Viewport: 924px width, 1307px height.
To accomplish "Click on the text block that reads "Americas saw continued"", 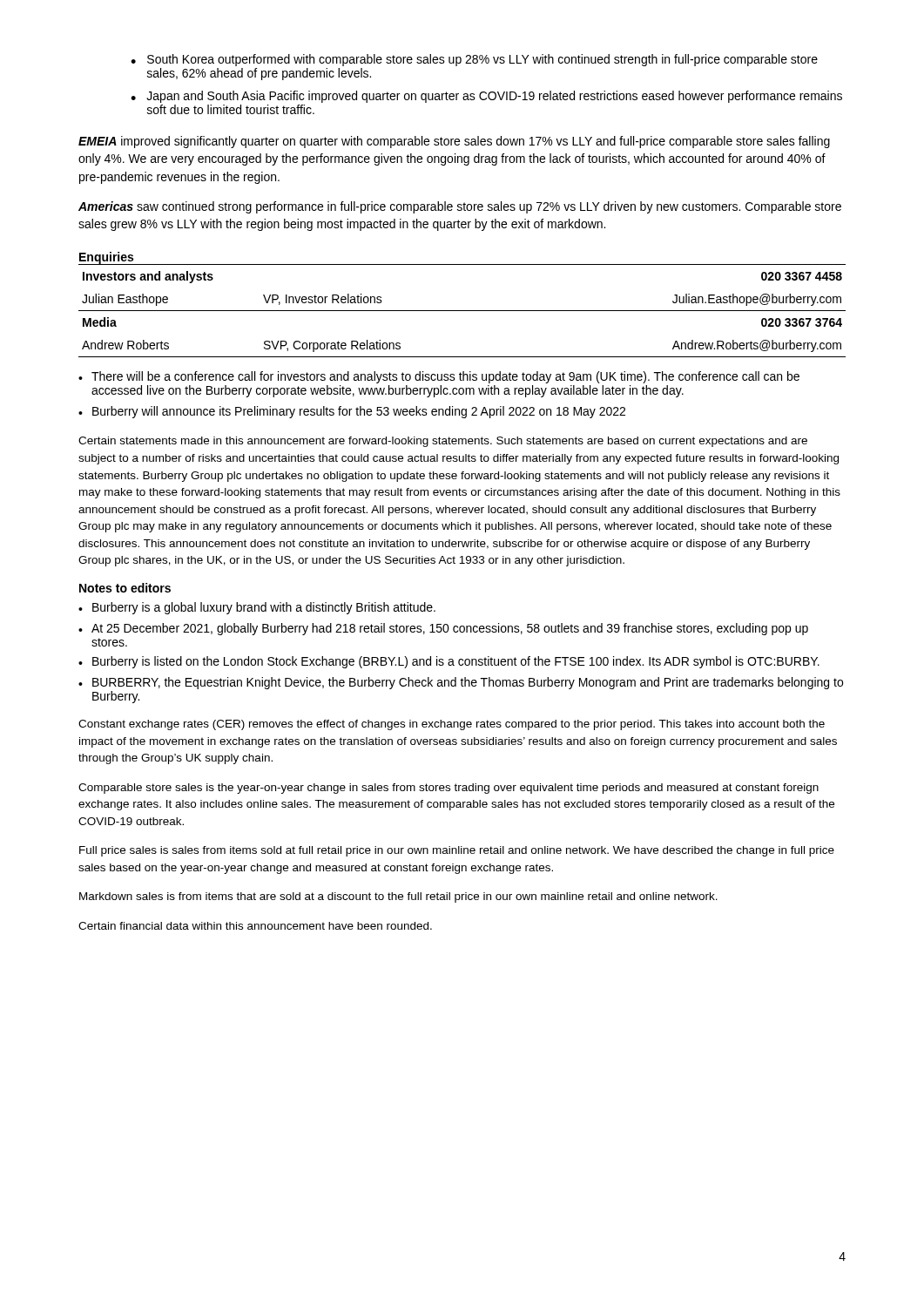I will click(x=460, y=215).
